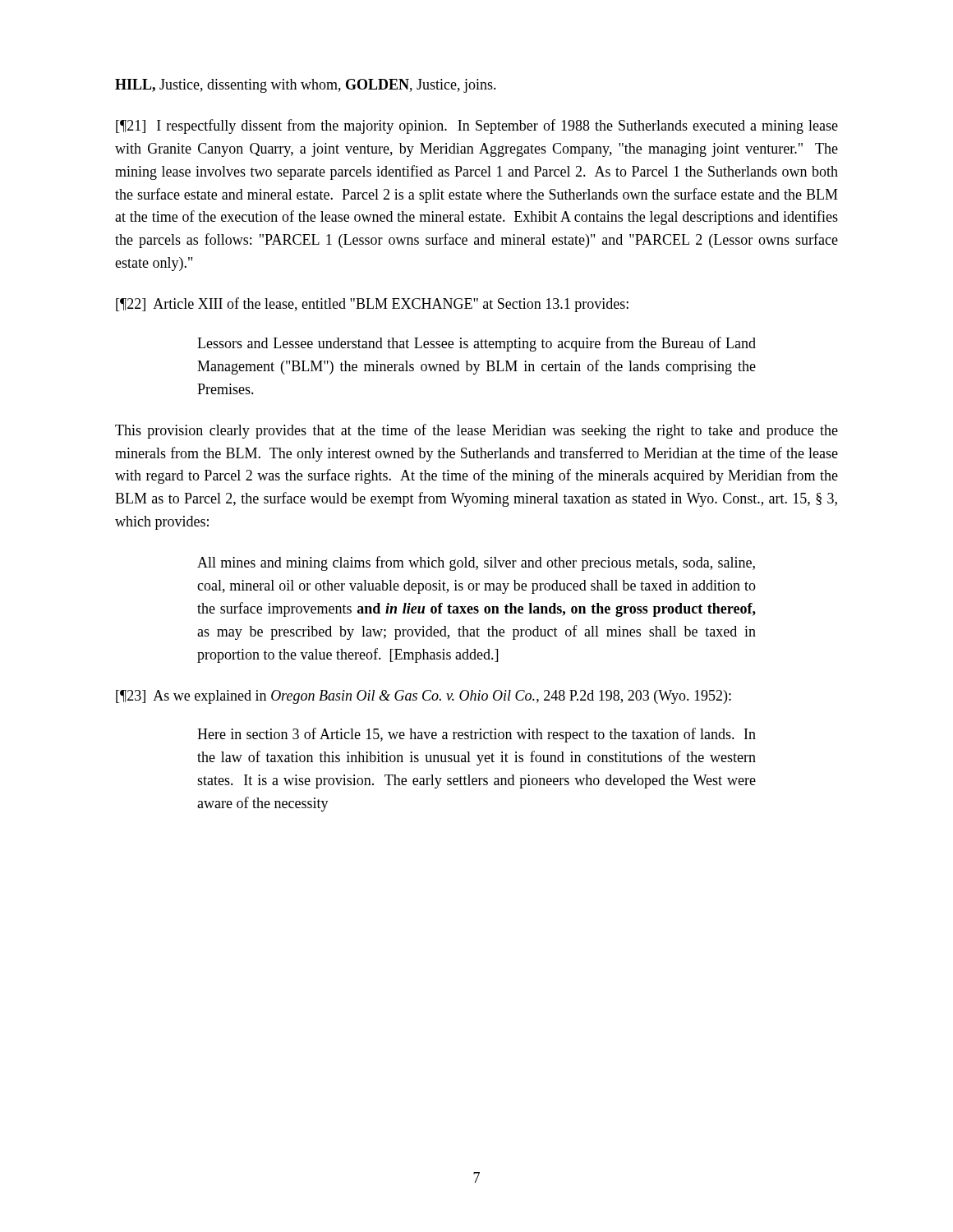Image resolution: width=953 pixels, height=1232 pixels.
Task: Locate the block of text that opens with "All mines and"
Action: coord(476,609)
